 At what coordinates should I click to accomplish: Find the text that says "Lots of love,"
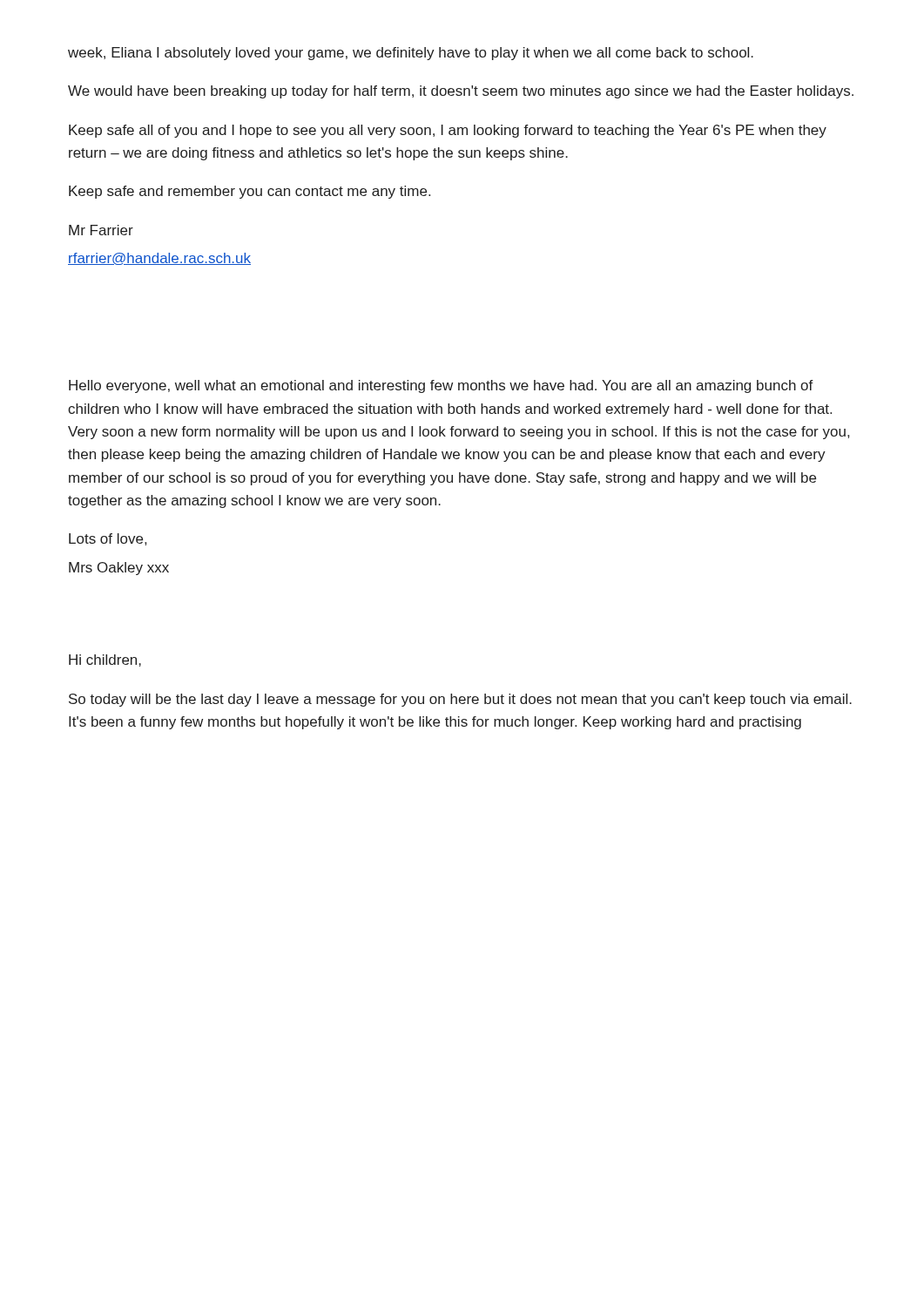click(x=108, y=539)
